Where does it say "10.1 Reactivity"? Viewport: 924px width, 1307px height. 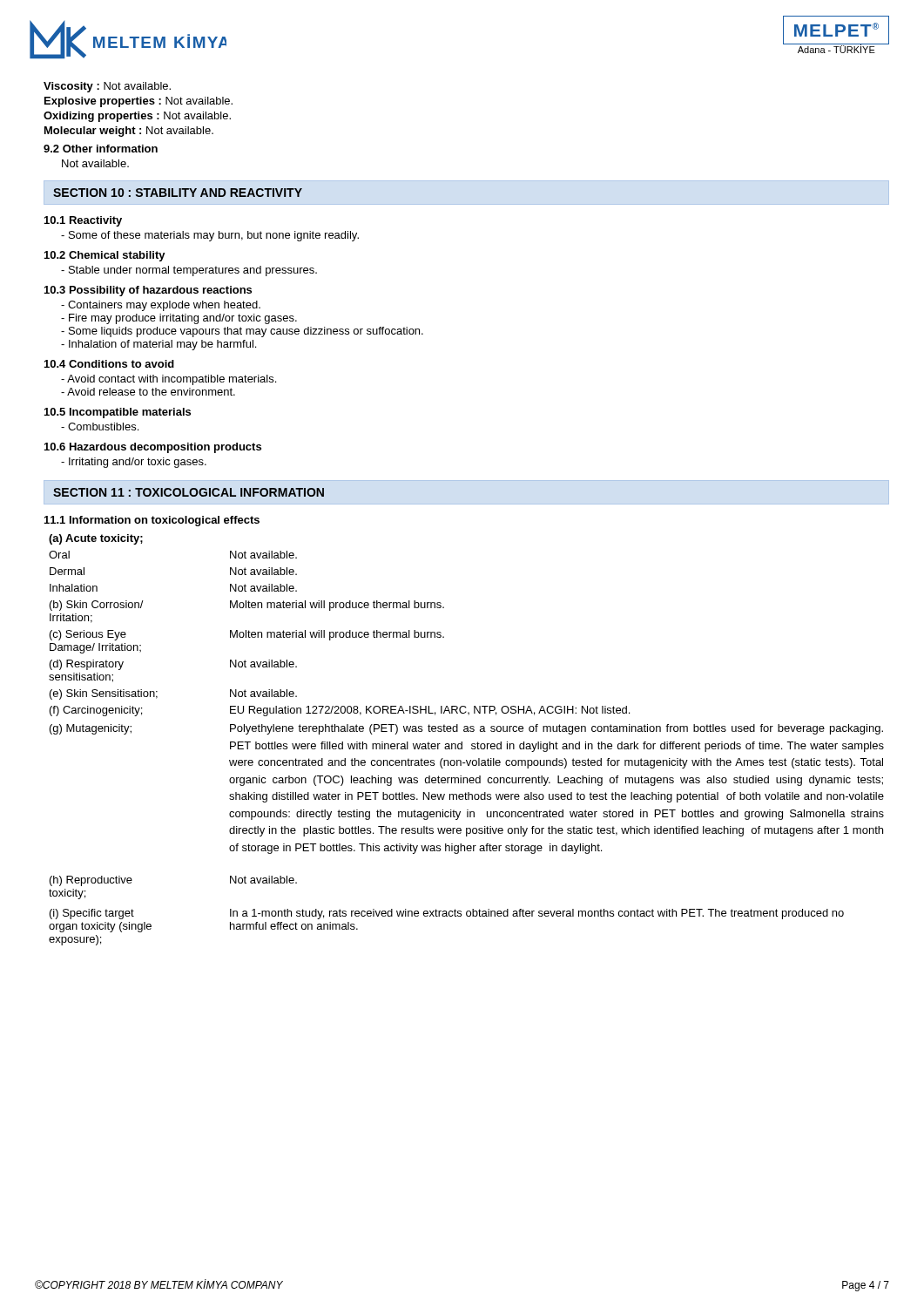(x=83, y=220)
